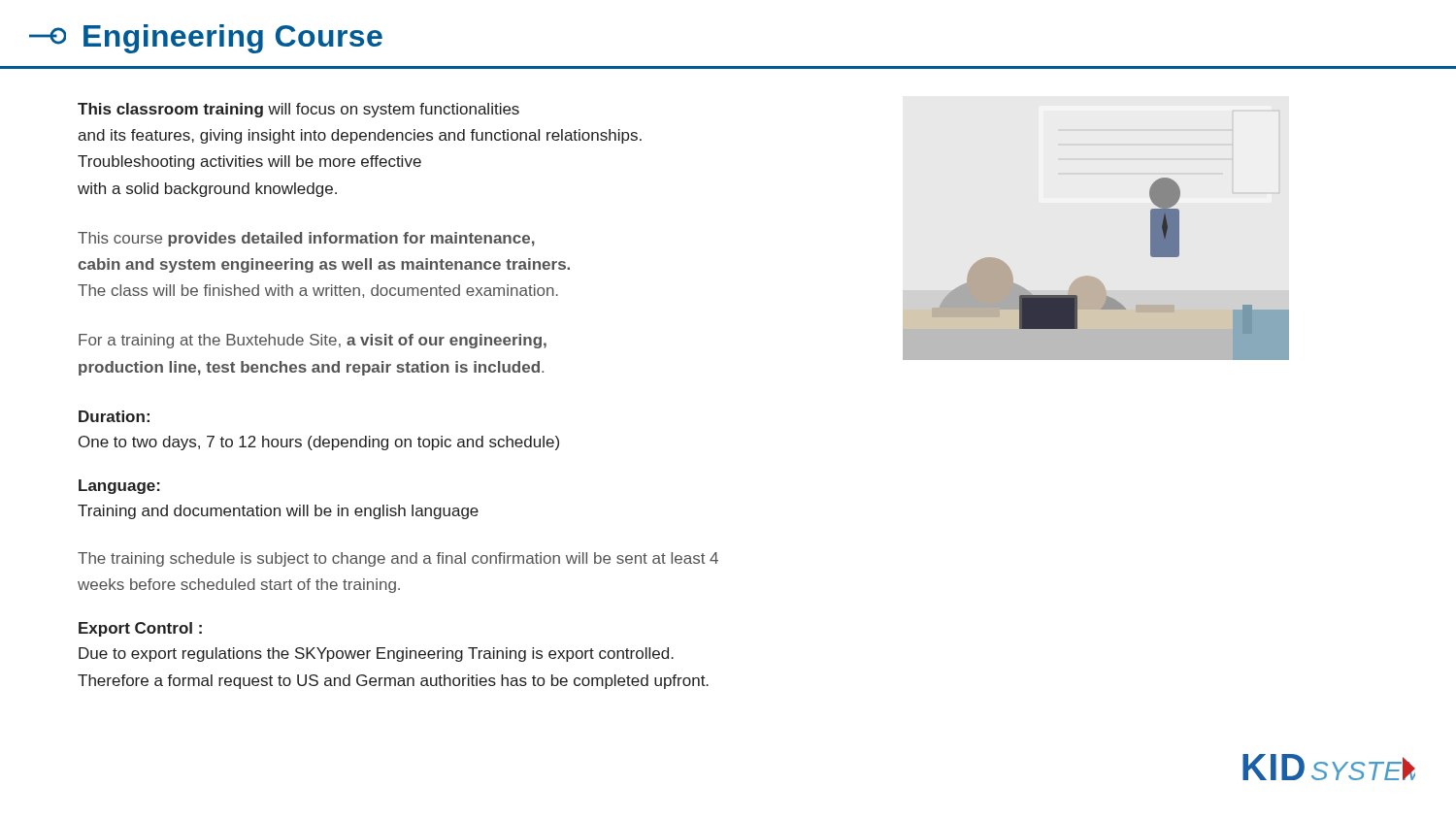Point to the block beginning "The training schedule"
The width and height of the screenshot is (1456, 819).
(398, 572)
